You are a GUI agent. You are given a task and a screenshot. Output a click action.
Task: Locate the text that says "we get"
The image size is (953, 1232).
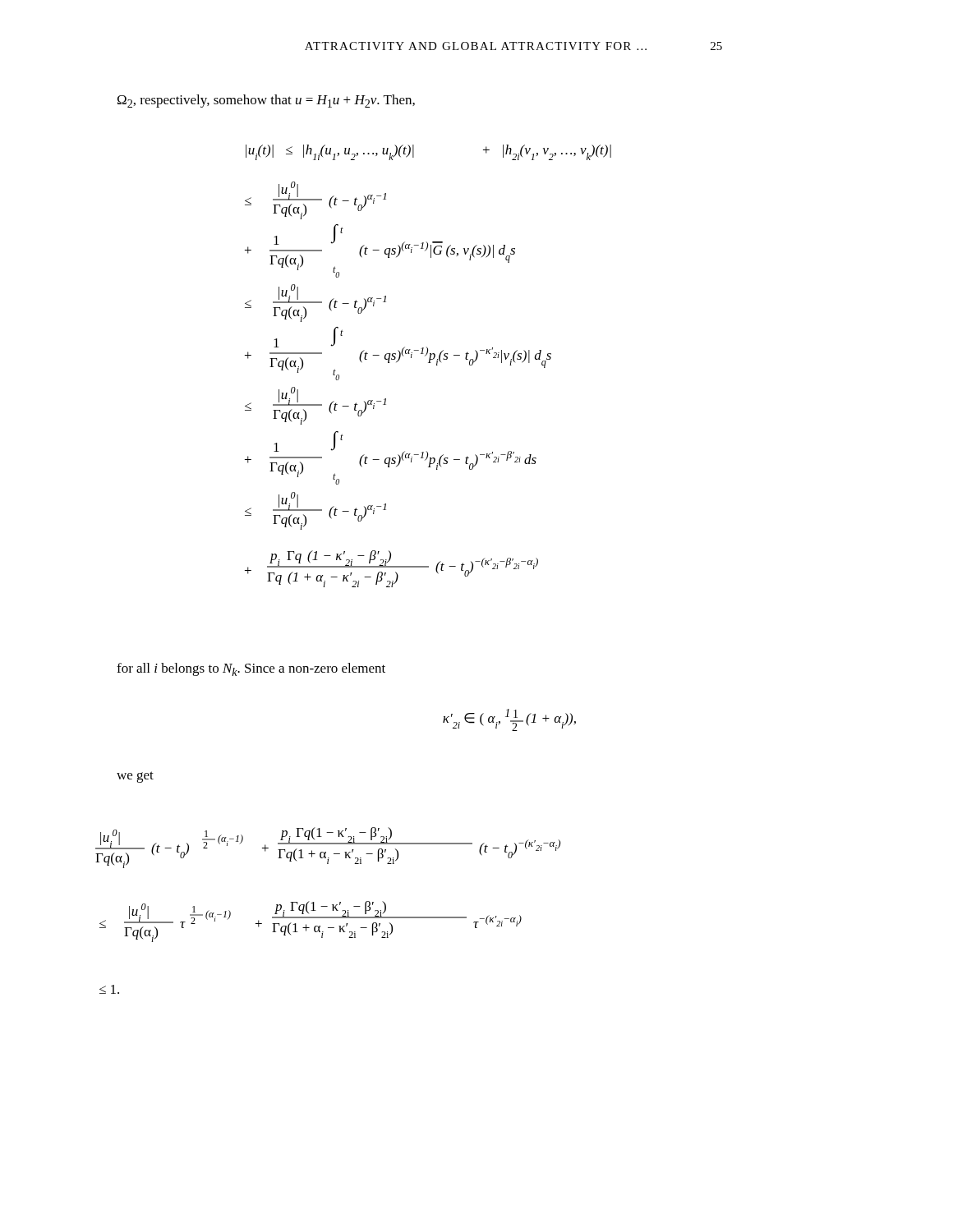[135, 775]
